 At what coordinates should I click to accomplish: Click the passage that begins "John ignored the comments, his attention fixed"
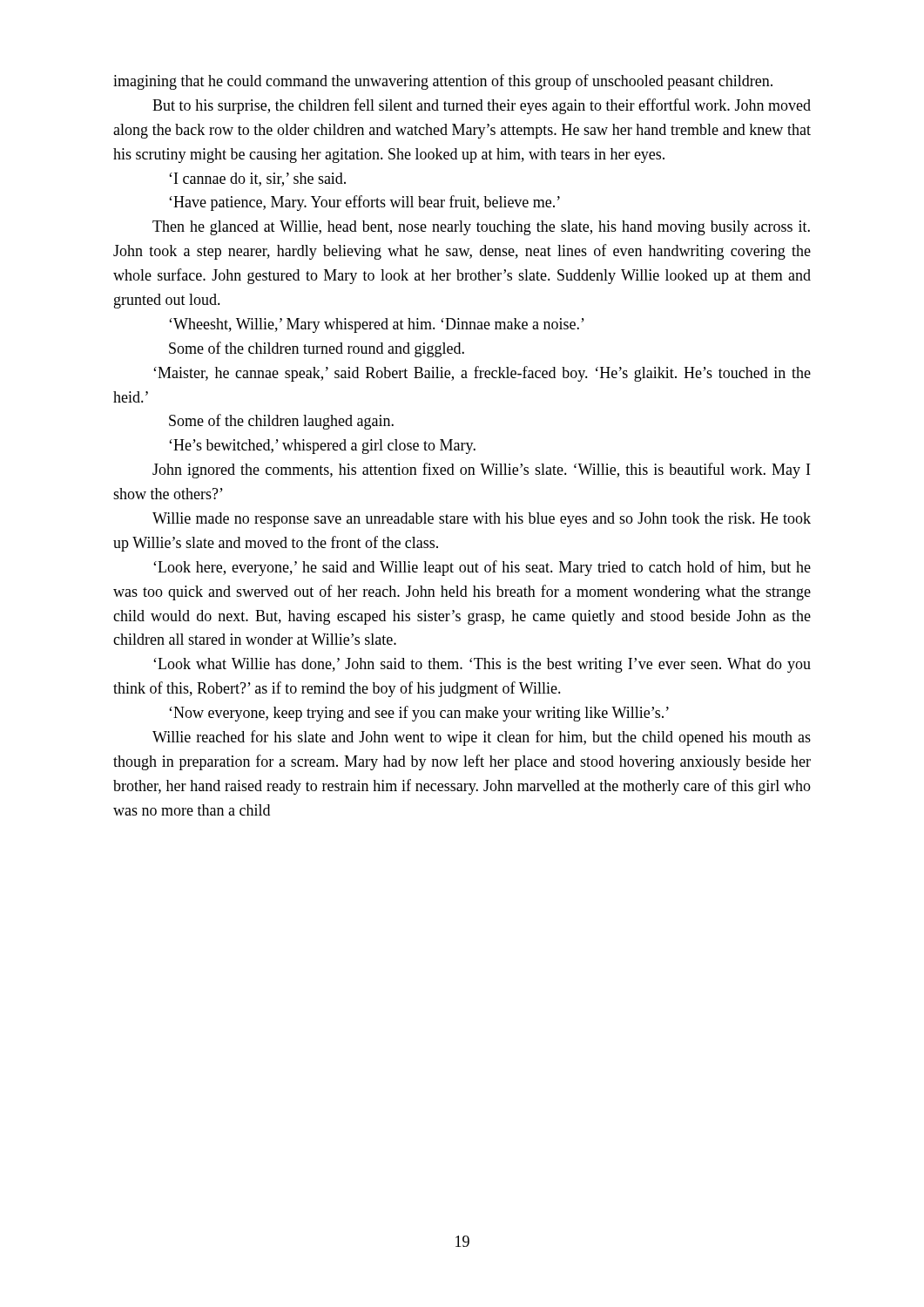(462, 483)
